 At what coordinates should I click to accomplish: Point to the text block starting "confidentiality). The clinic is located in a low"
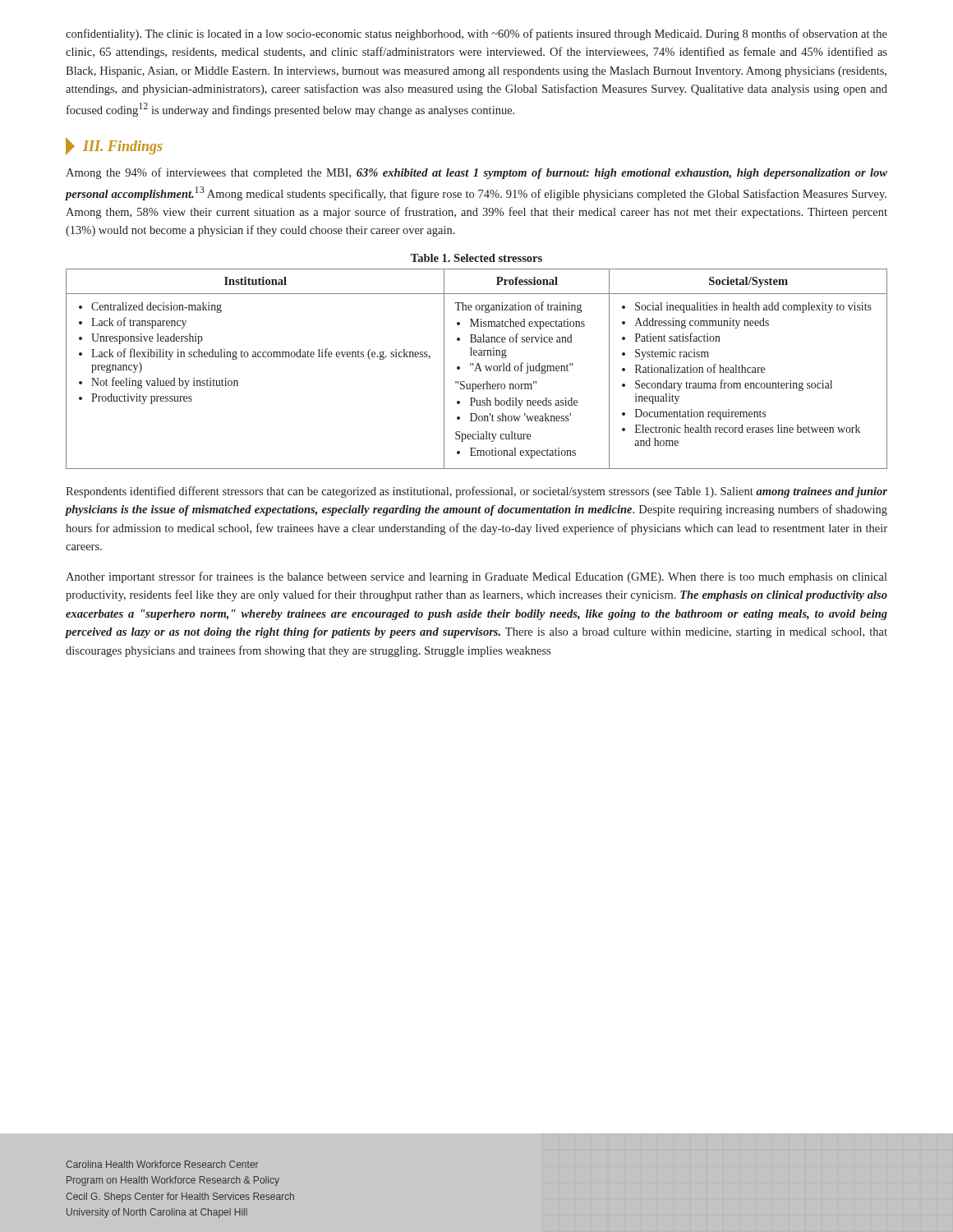pos(476,72)
